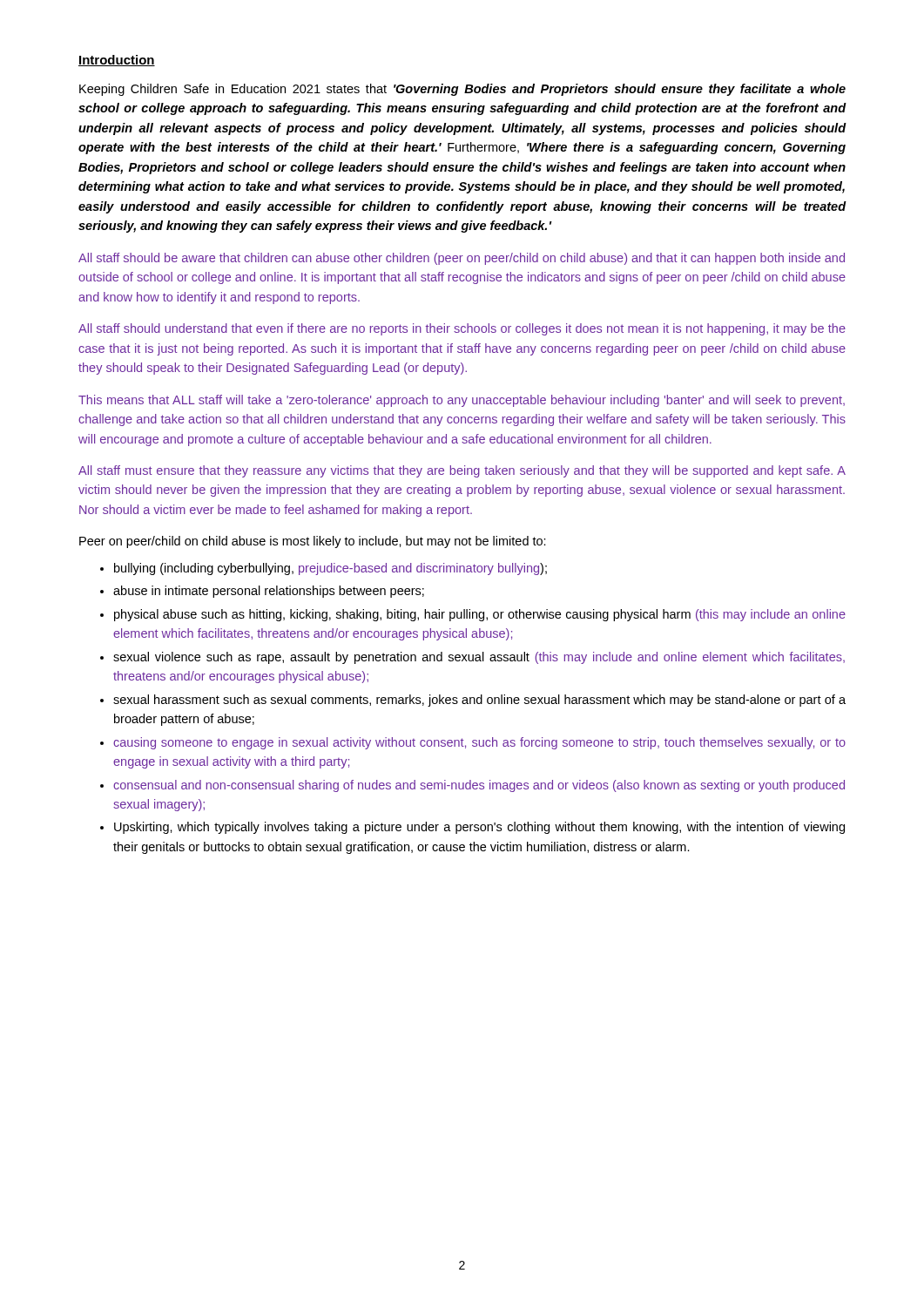Image resolution: width=924 pixels, height=1307 pixels.
Task: Find the block on this page that starts "Upskirting, which typically involves"
Action: 479,837
